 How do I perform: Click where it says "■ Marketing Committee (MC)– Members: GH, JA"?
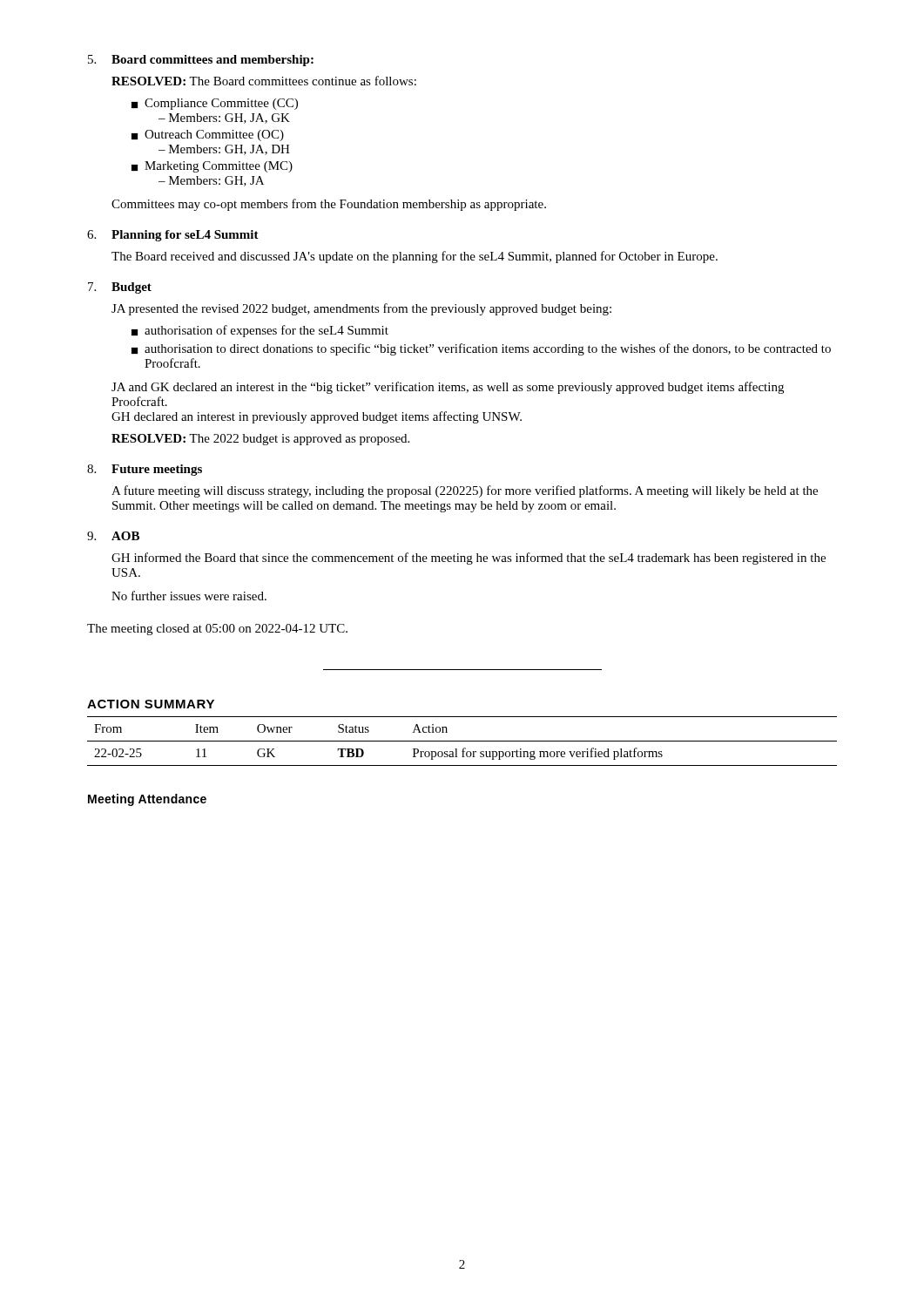point(212,173)
